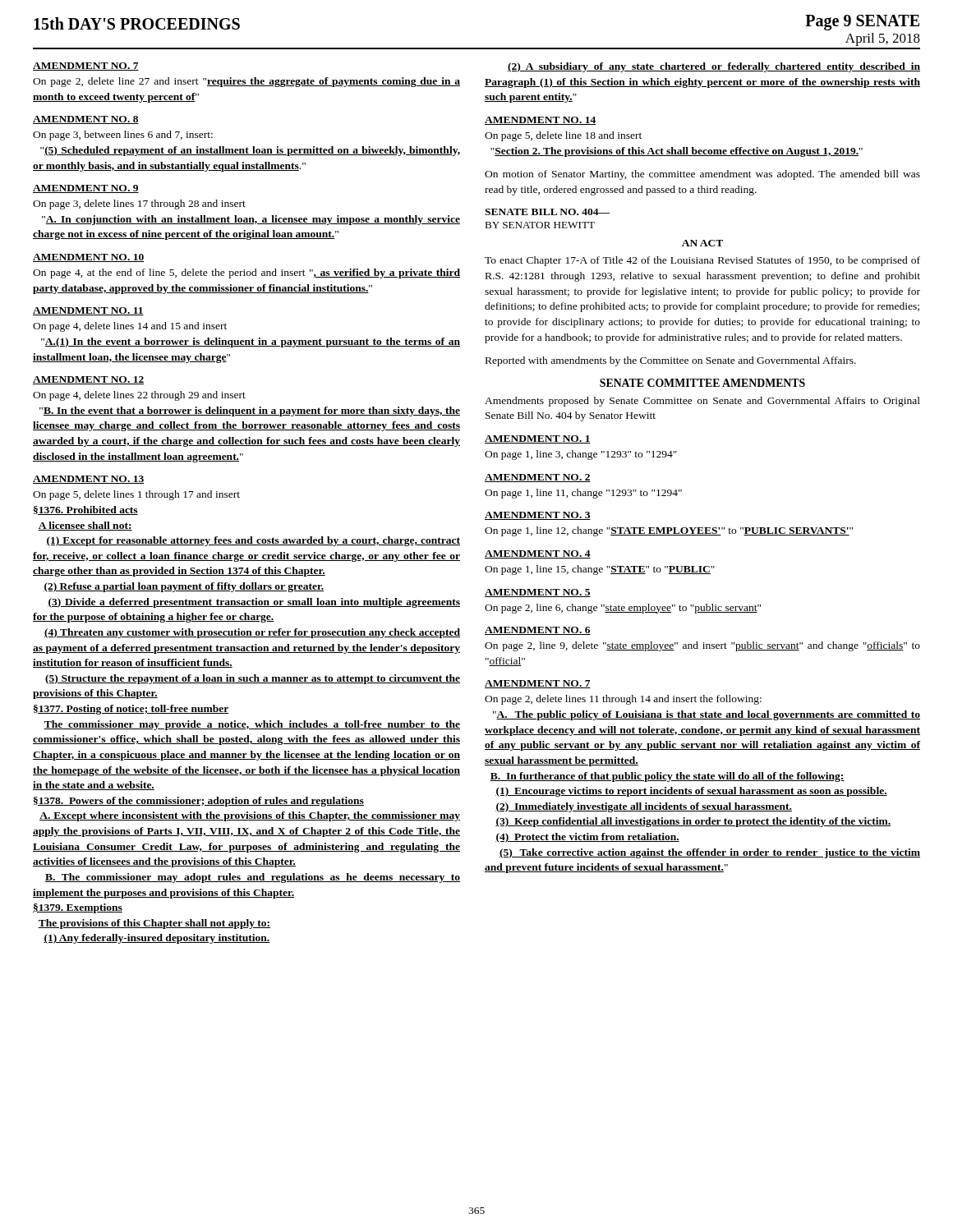Locate the text block that reads "AMENDMENT NO. 10 On page 4,"
953x1232 pixels.
(x=246, y=273)
